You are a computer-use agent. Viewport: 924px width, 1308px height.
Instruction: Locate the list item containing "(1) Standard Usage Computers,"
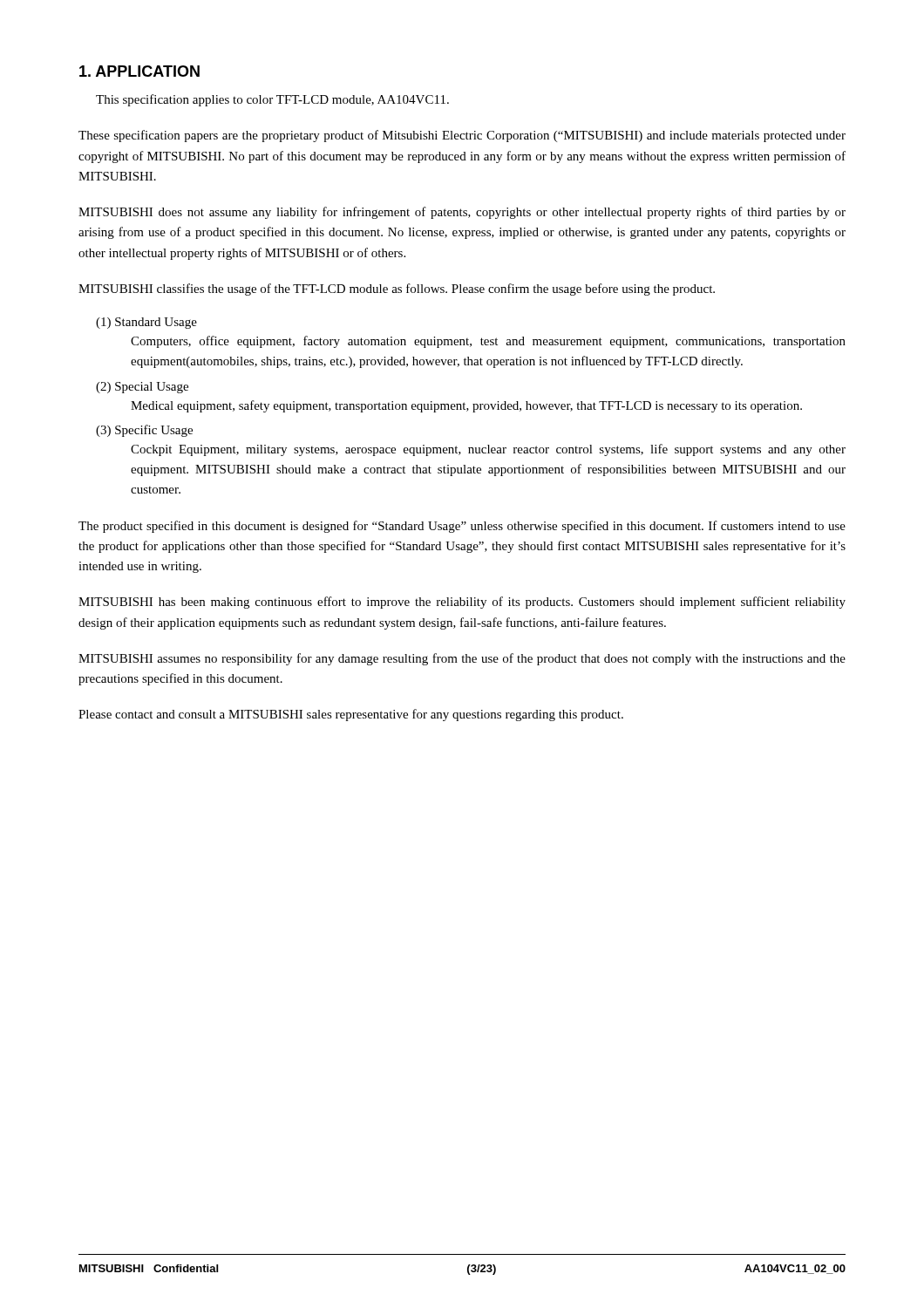(x=471, y=343)
